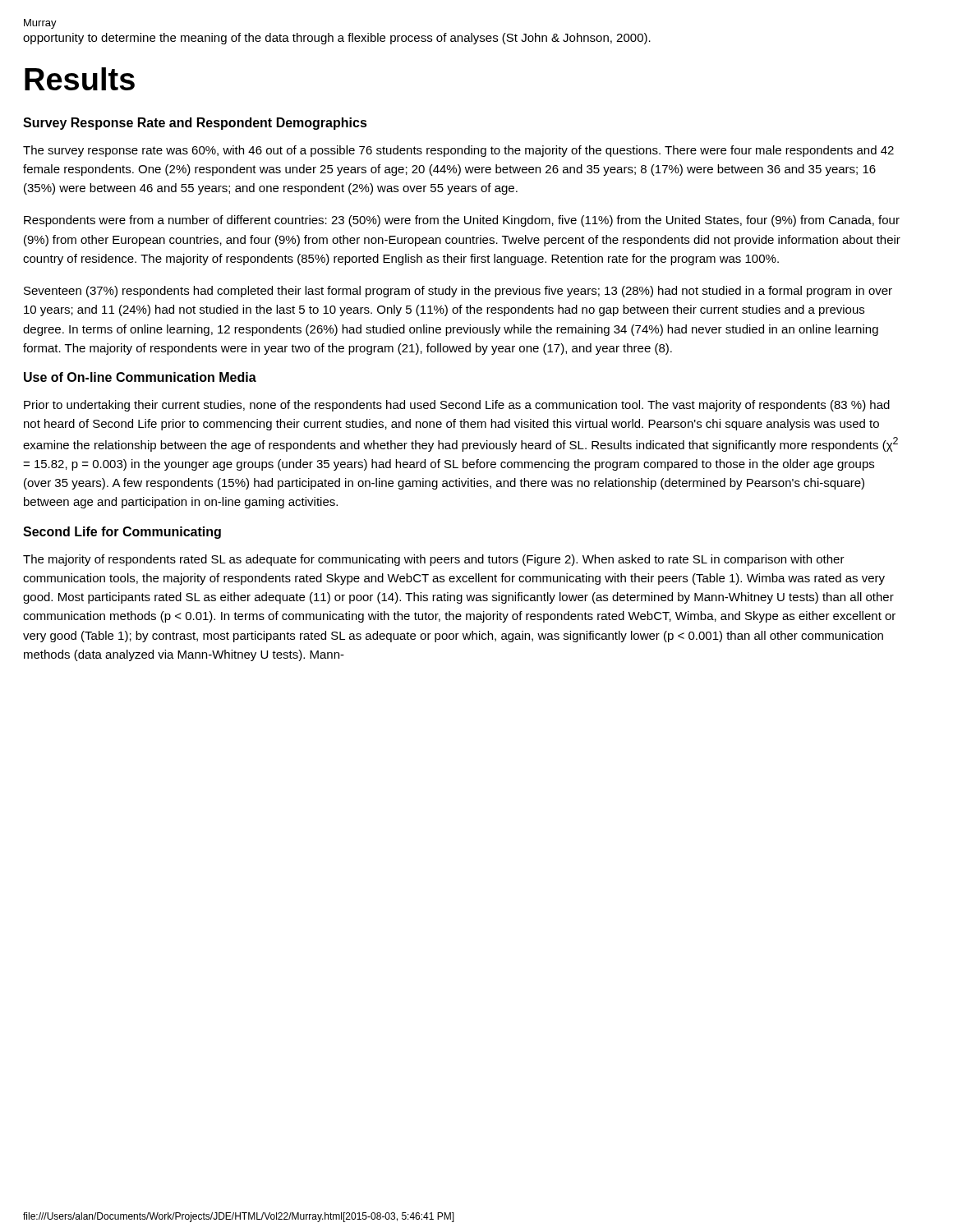Locate the block of text that opens with "Seventeen (37%) respondents"
Image resolution: width=953 pixels, height=1232 pixels.
458,319
